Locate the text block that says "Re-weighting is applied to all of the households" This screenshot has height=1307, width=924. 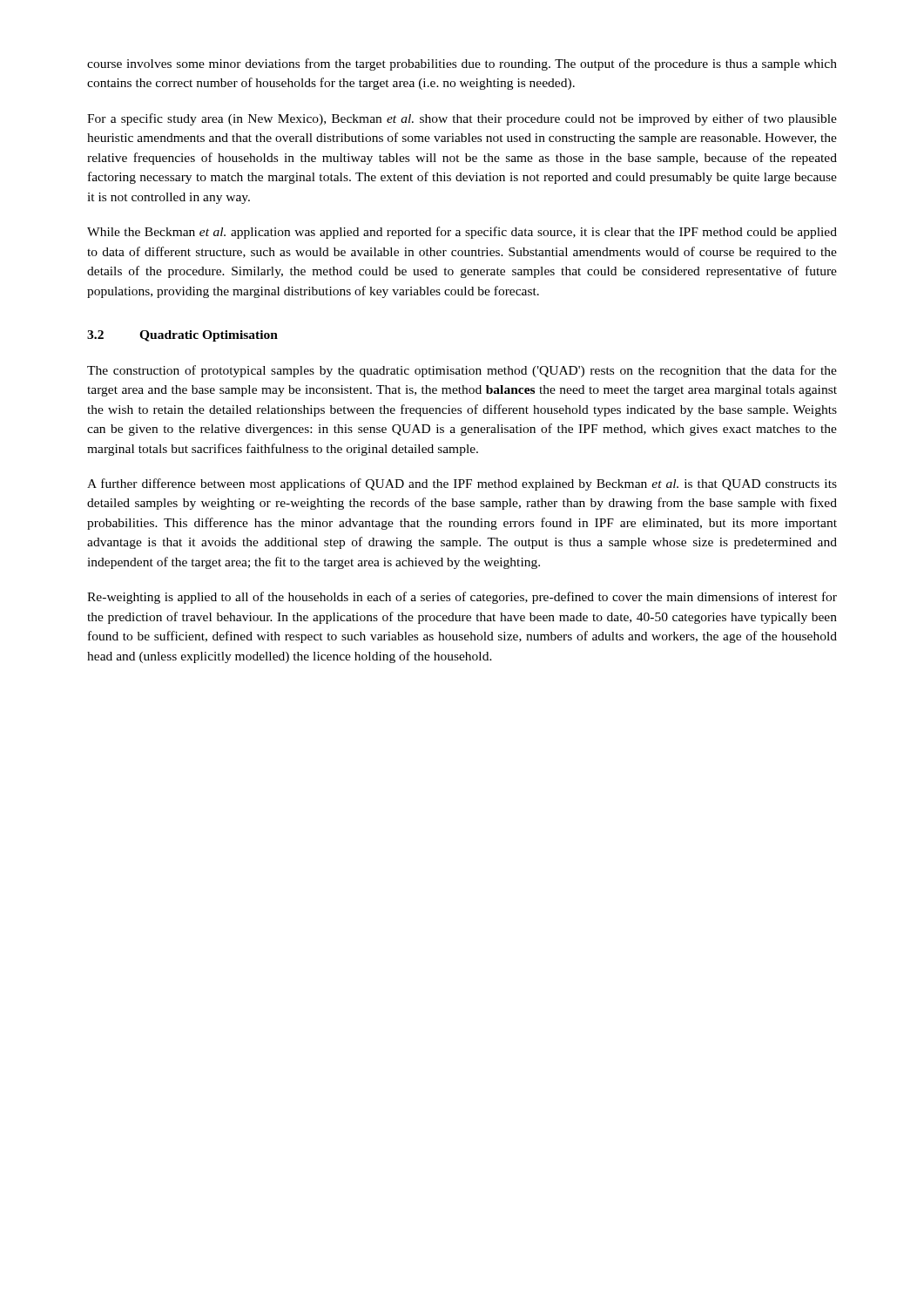(462, 626)
